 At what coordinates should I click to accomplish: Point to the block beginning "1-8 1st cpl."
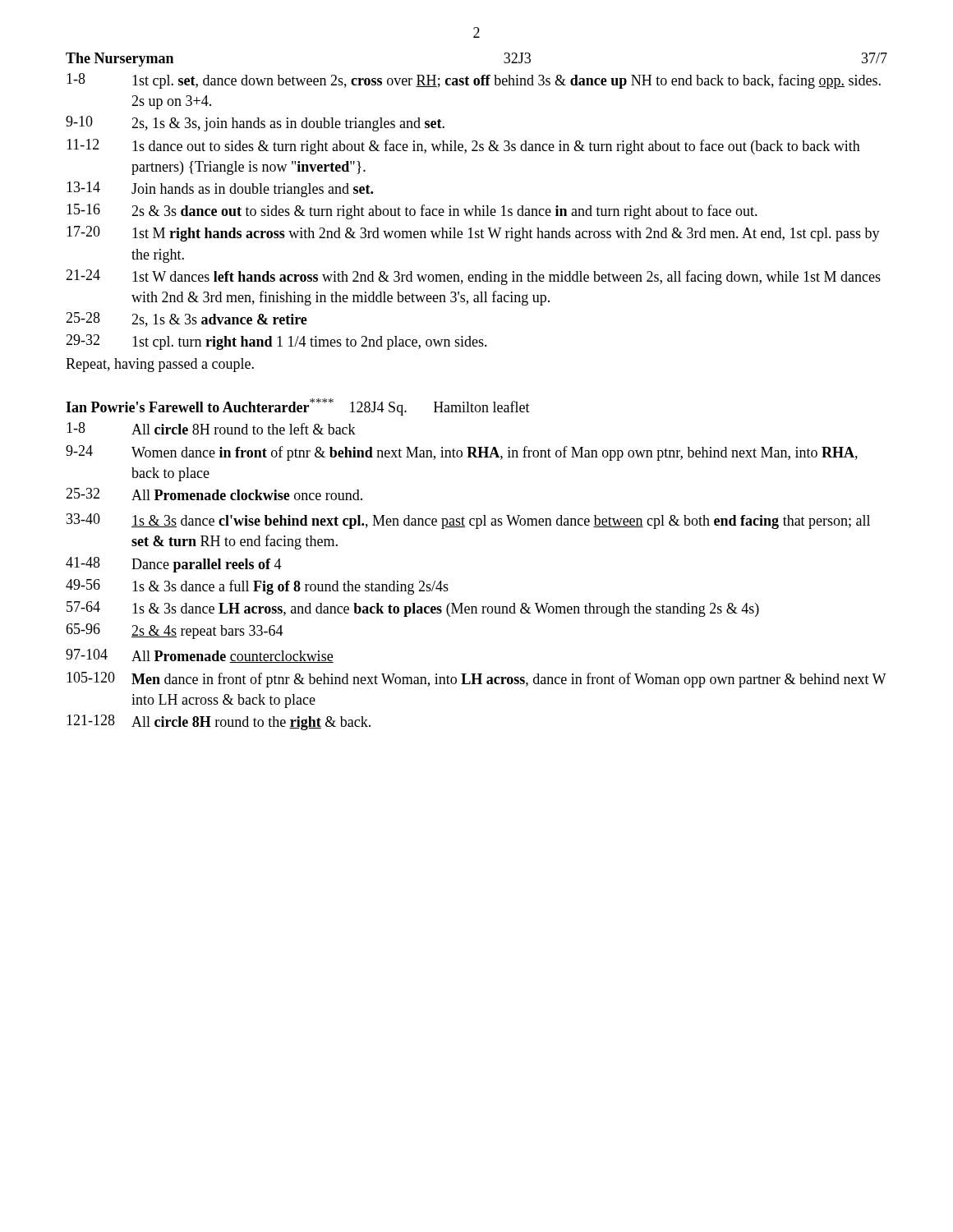pos(476,91)
